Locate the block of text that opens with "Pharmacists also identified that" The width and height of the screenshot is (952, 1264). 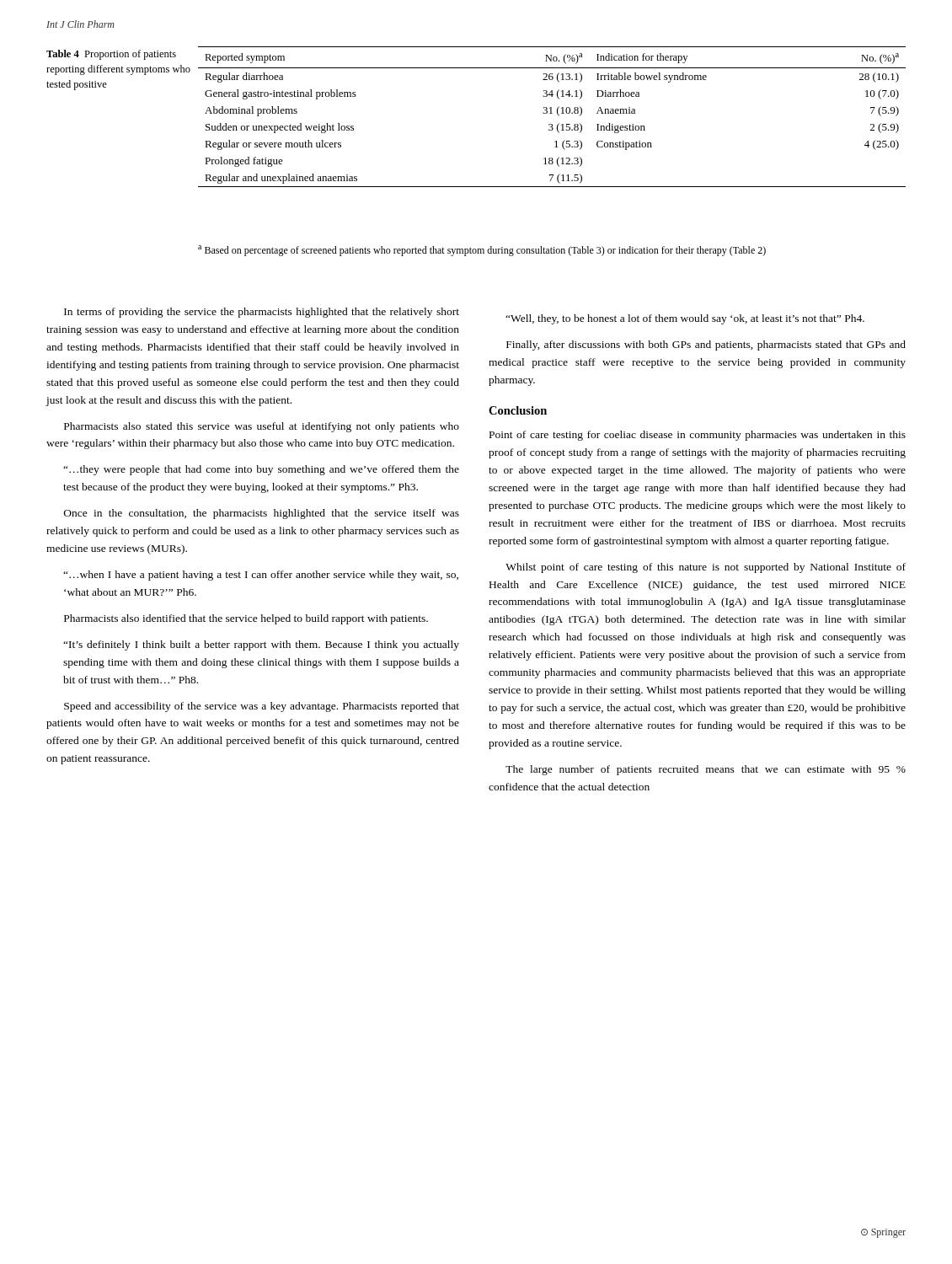click(253, 619)
